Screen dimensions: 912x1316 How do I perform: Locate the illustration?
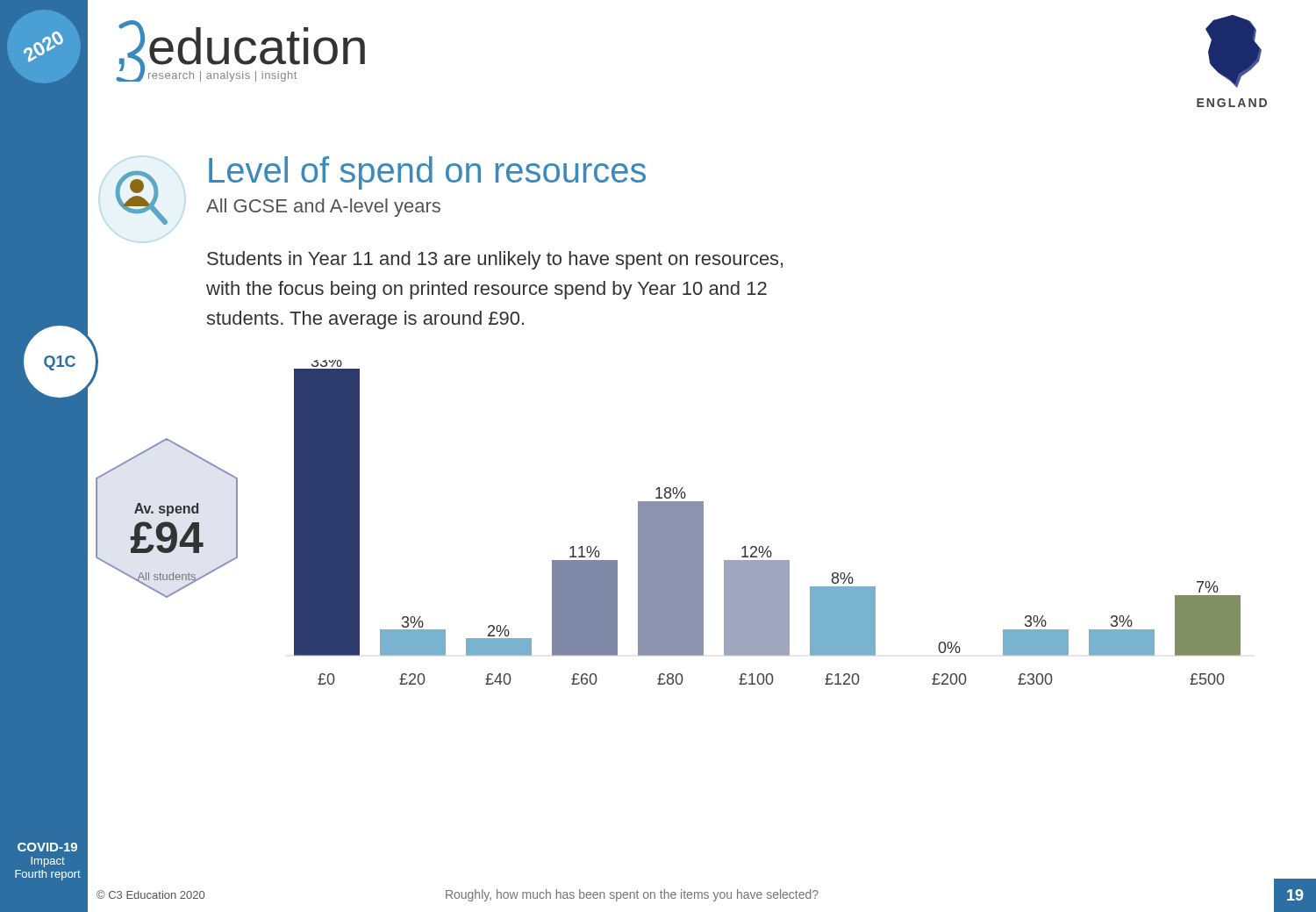pyautogui.click(x=143, y=201)
